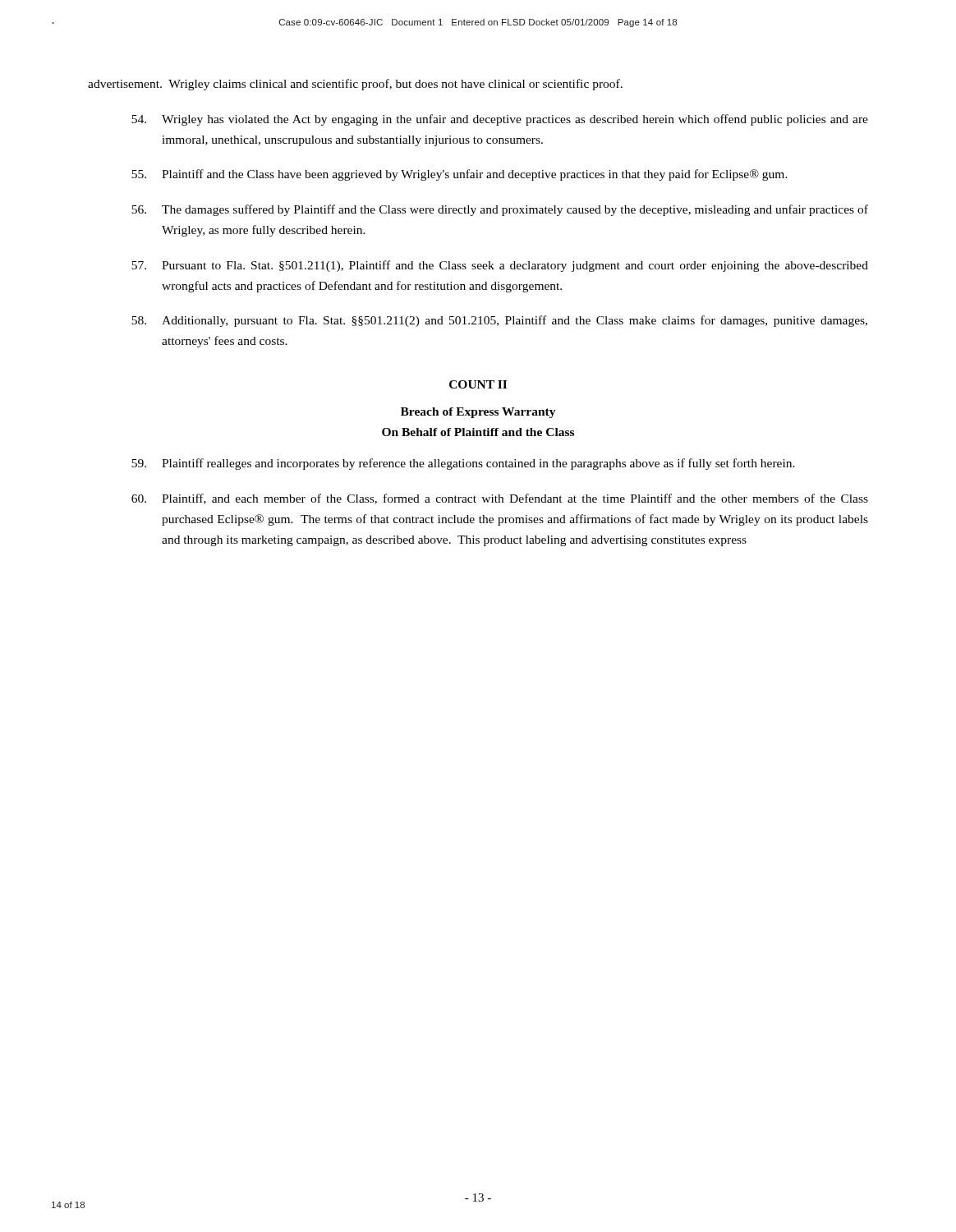The image size is (956, 1232).
Task: Find the block on this page that starts "56. The damages"
Action: pos(478,220)
